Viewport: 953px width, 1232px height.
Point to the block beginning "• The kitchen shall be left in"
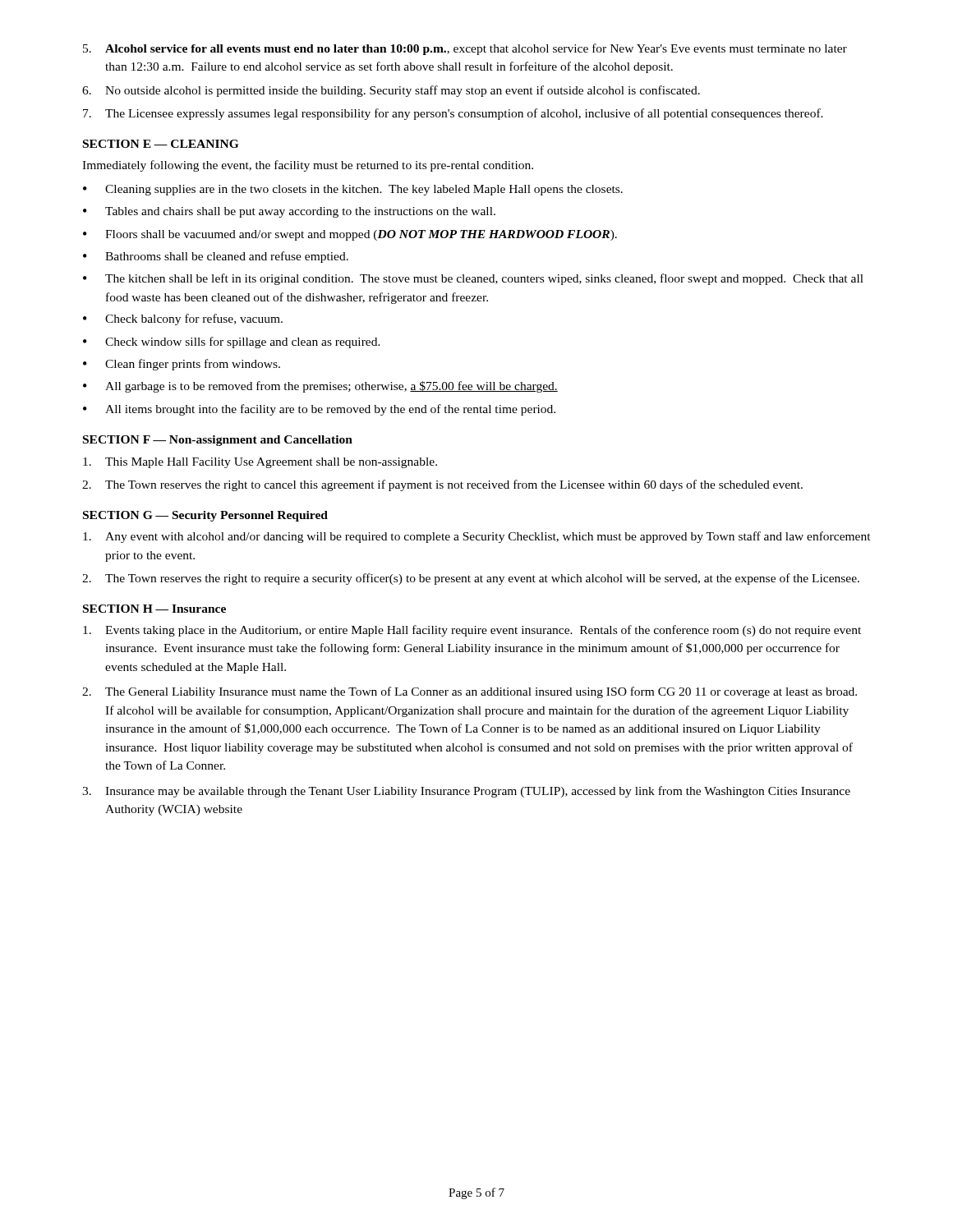tap(476, 288)
